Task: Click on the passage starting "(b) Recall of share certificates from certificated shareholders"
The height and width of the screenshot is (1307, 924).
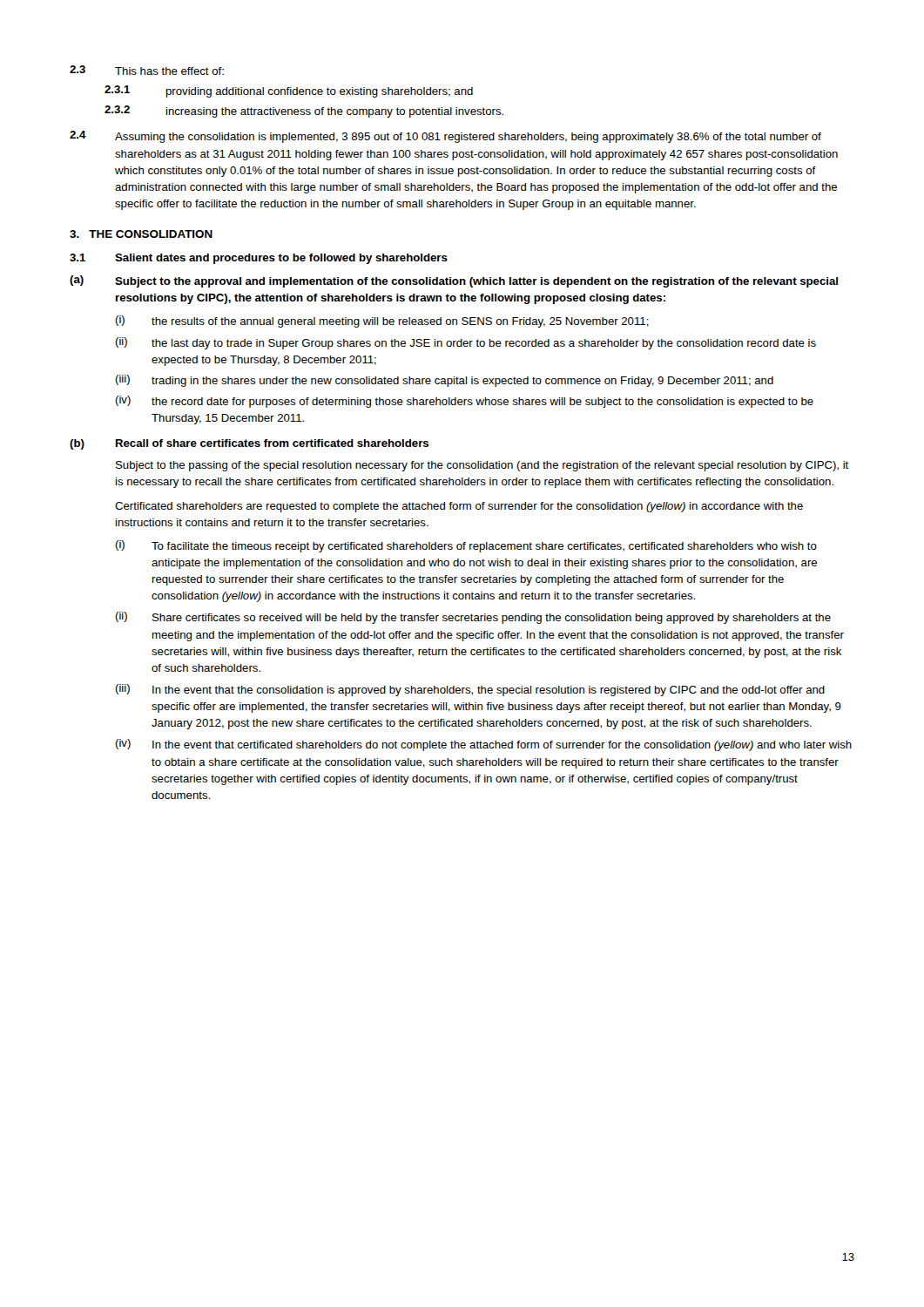Action: point(249,443)
